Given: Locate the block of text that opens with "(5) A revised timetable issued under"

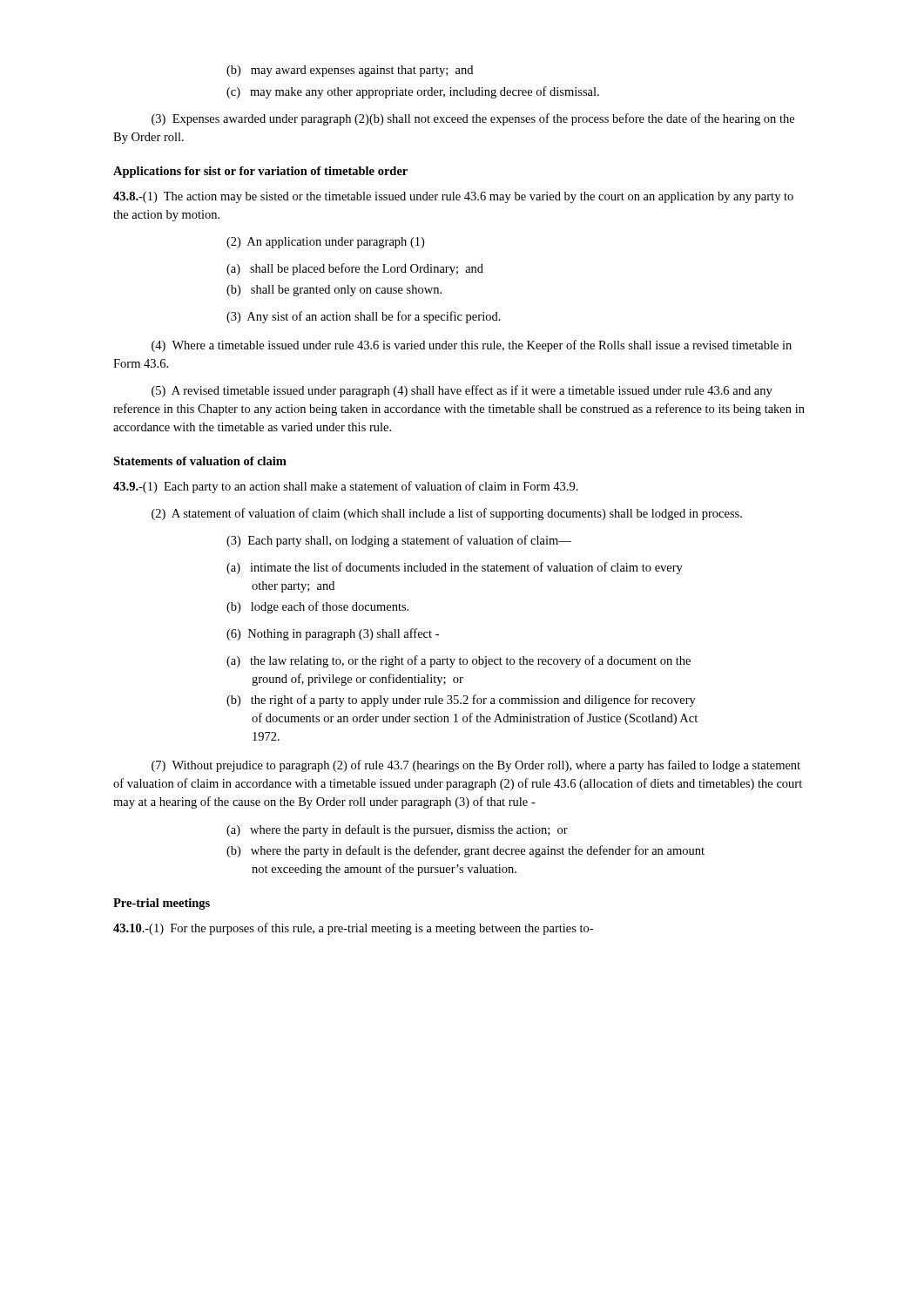Looking at the screenshot, I should pyautogui.click(x=459, y=409).
